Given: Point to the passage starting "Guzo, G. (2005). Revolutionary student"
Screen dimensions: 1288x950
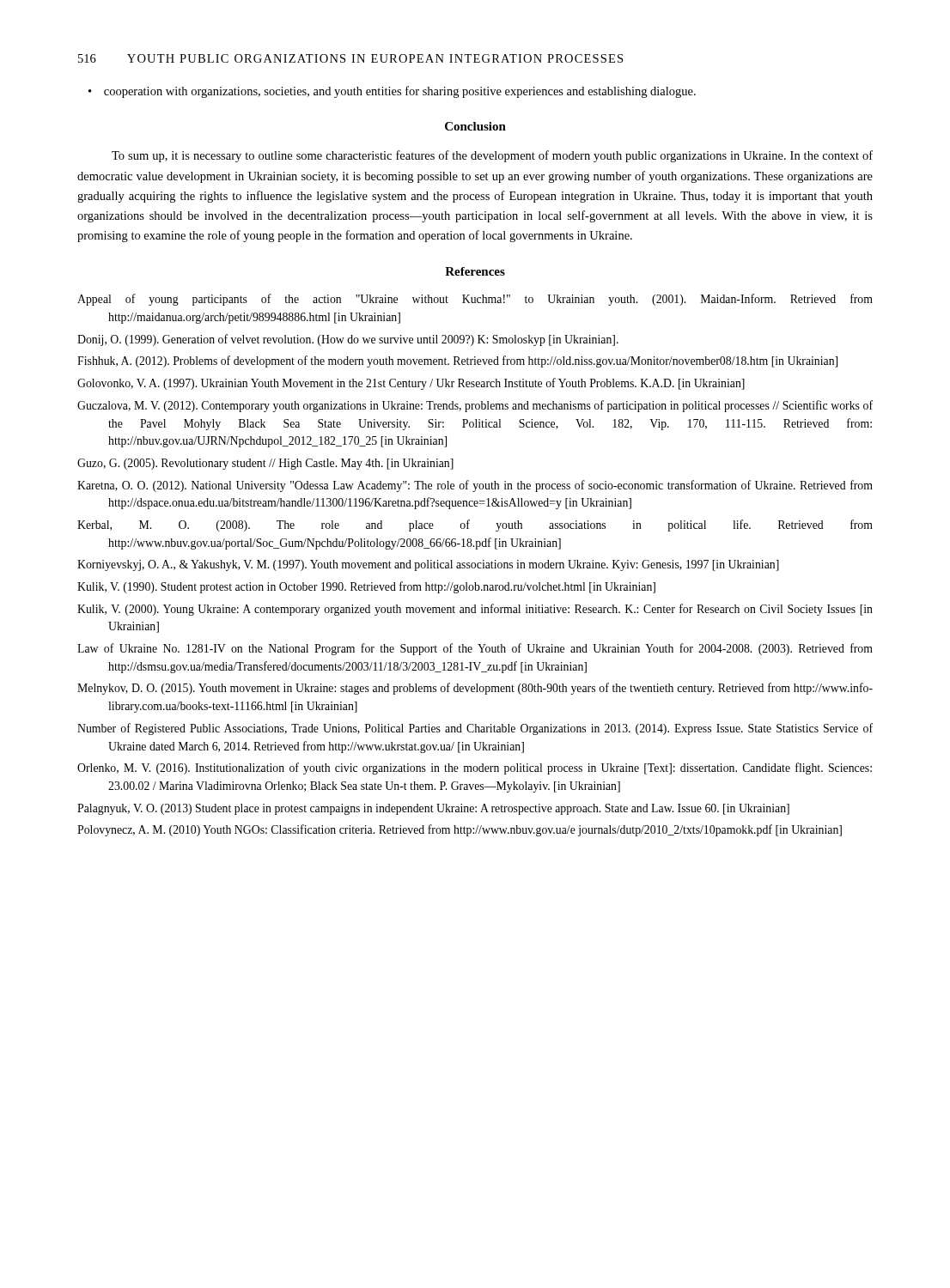Looking at the screenshot, I should 266,463.
